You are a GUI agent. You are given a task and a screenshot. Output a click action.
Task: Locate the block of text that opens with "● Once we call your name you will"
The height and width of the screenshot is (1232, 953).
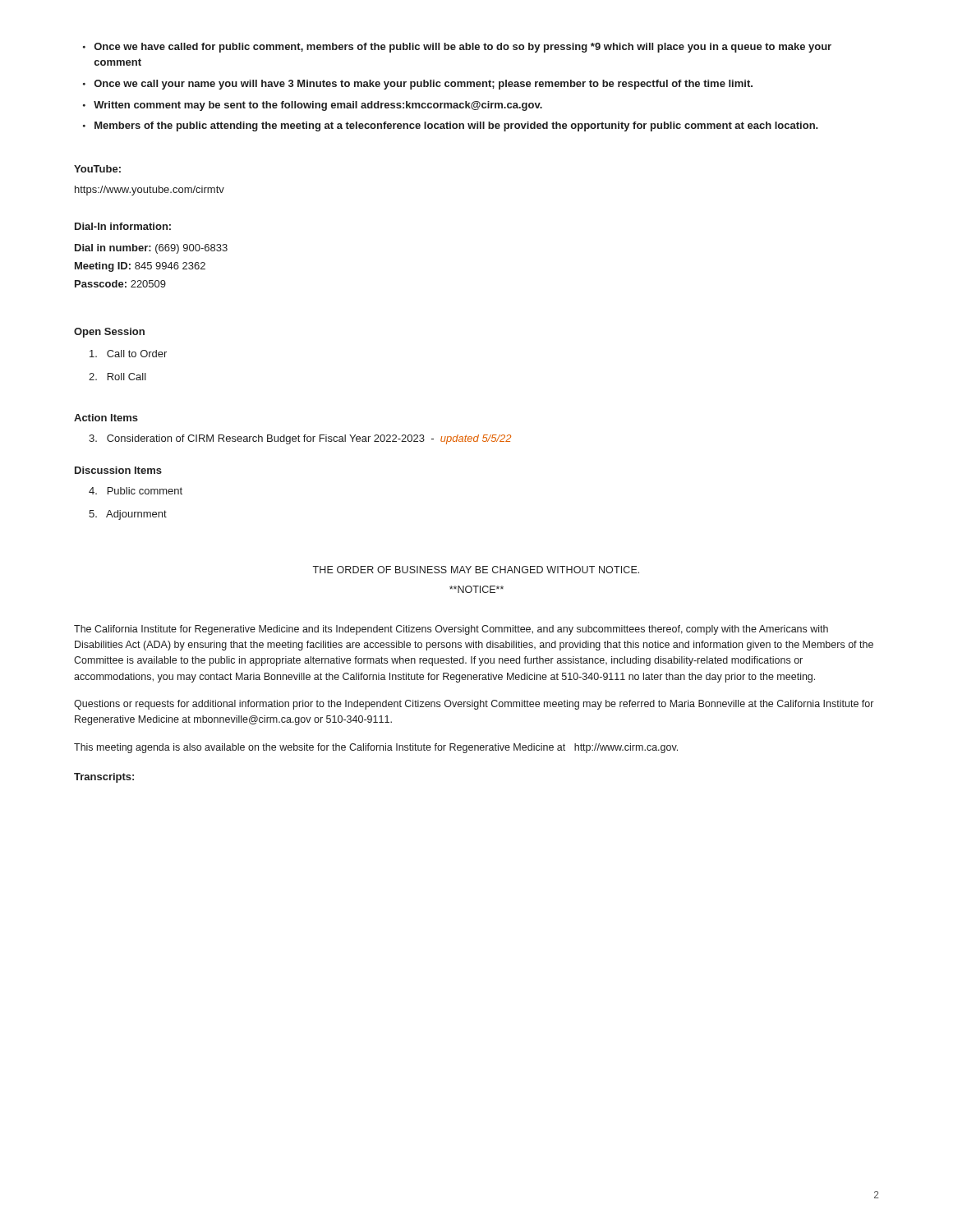(418, 84)
